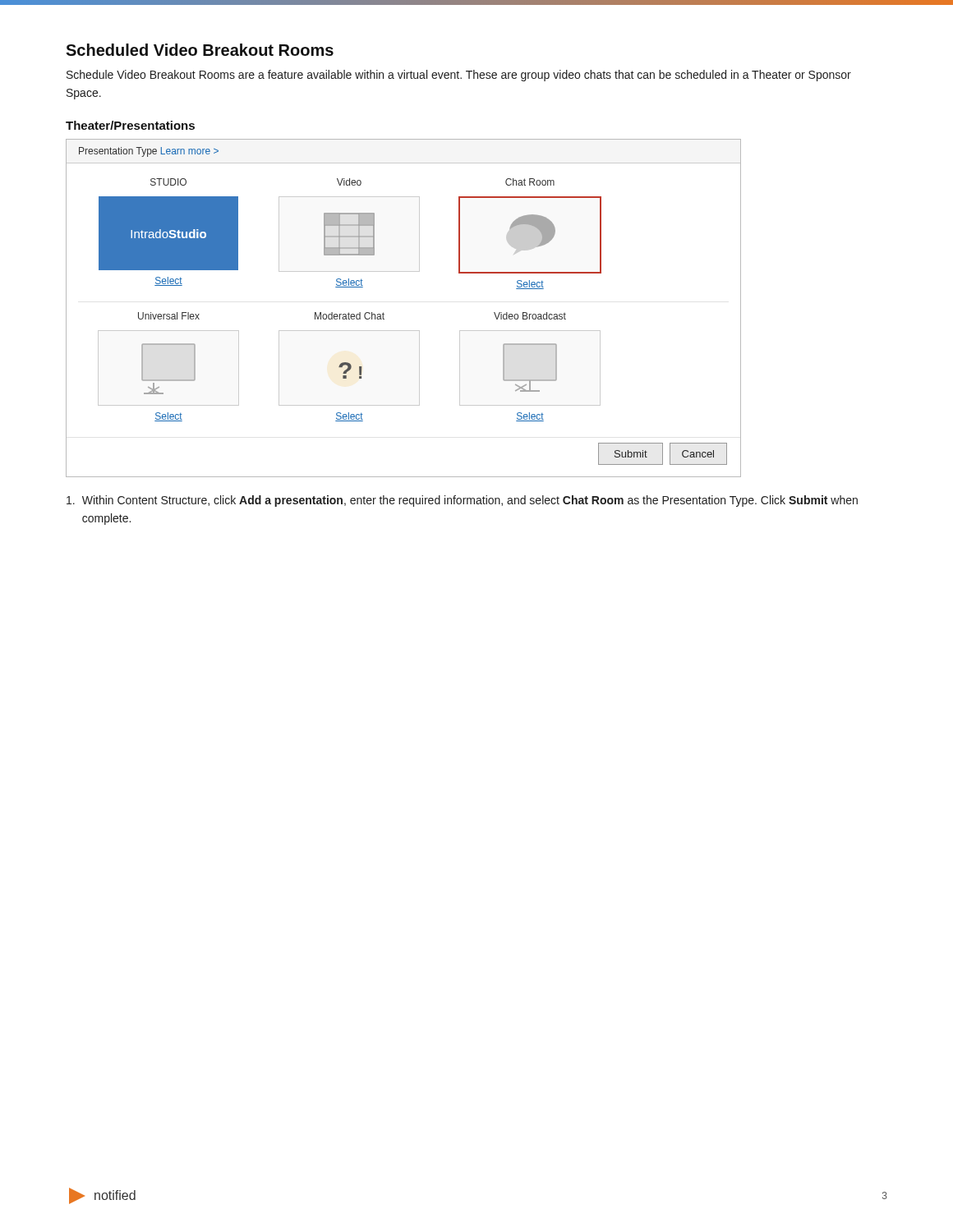Navigate to the text starting "Scheduled Video Breakout Rooms"
Viewport: 953px width, 1232px height.
click(200, 50)
